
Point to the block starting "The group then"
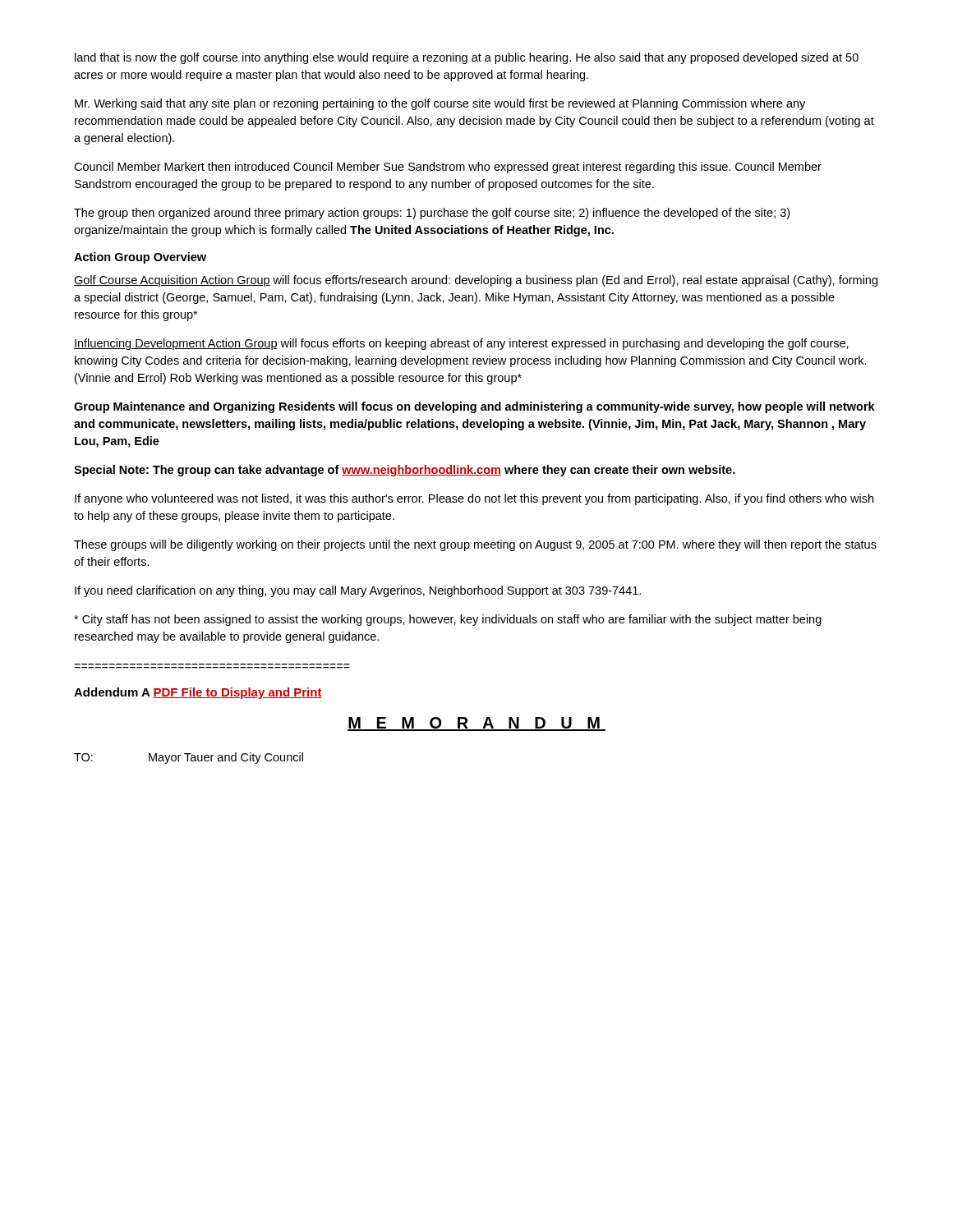[432, 221]
